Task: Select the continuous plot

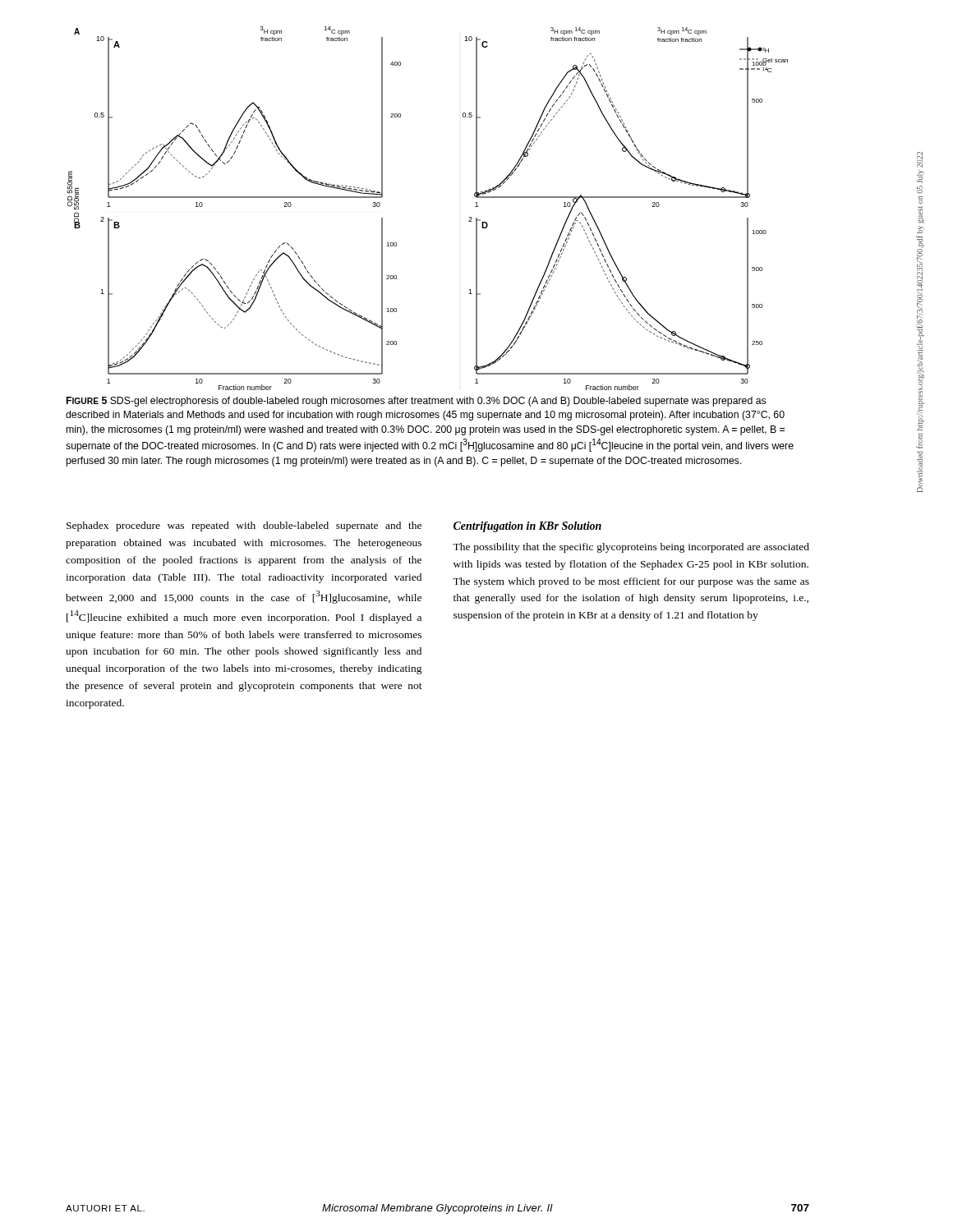Action: (x=456, y=207)
